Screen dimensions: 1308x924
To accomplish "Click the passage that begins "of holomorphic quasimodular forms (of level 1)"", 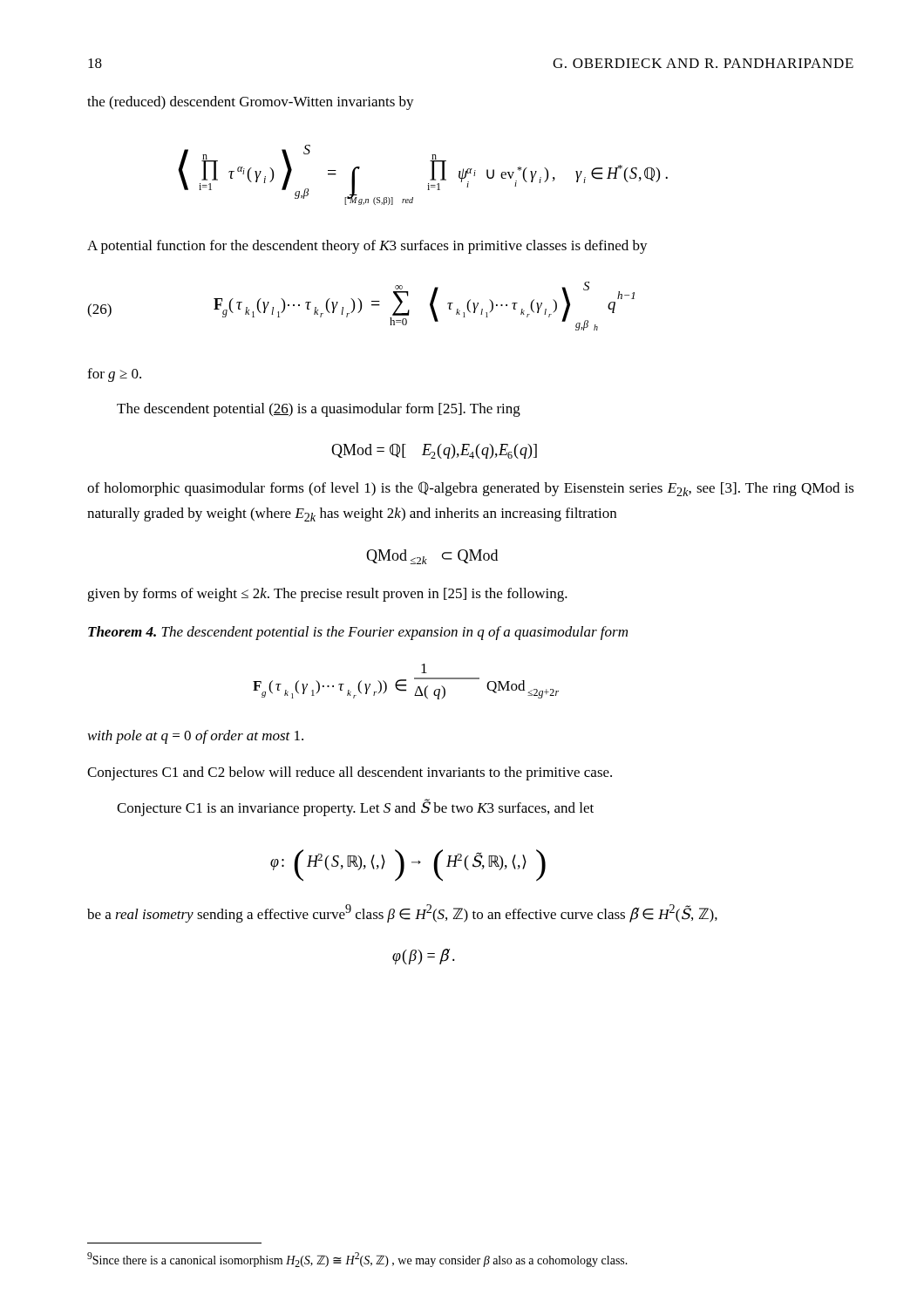I will tap(471, 502).
